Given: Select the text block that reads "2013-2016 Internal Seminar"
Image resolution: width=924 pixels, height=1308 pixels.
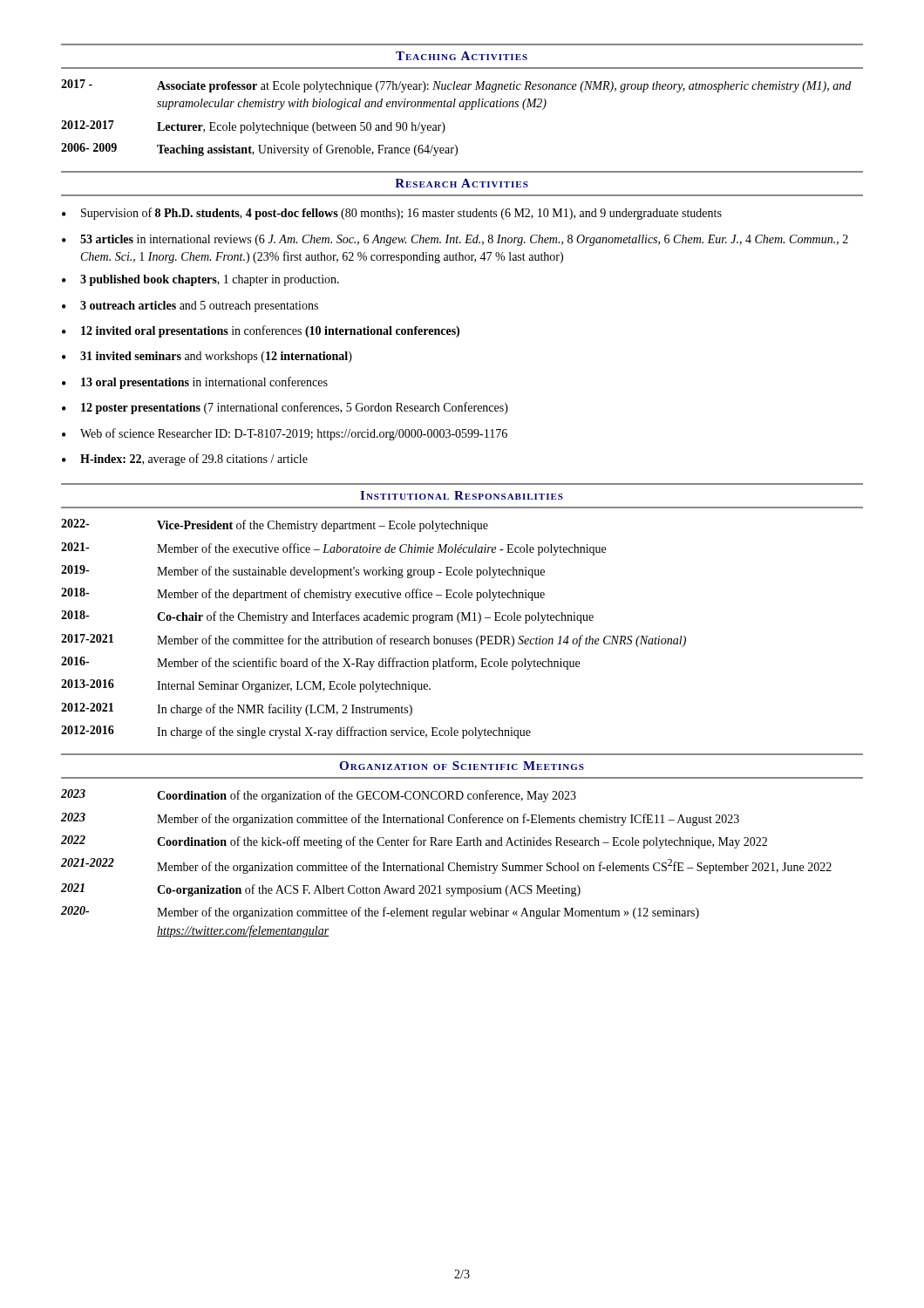Looking at the screenshot, I should pyautogui.click(x=246, y=686).
